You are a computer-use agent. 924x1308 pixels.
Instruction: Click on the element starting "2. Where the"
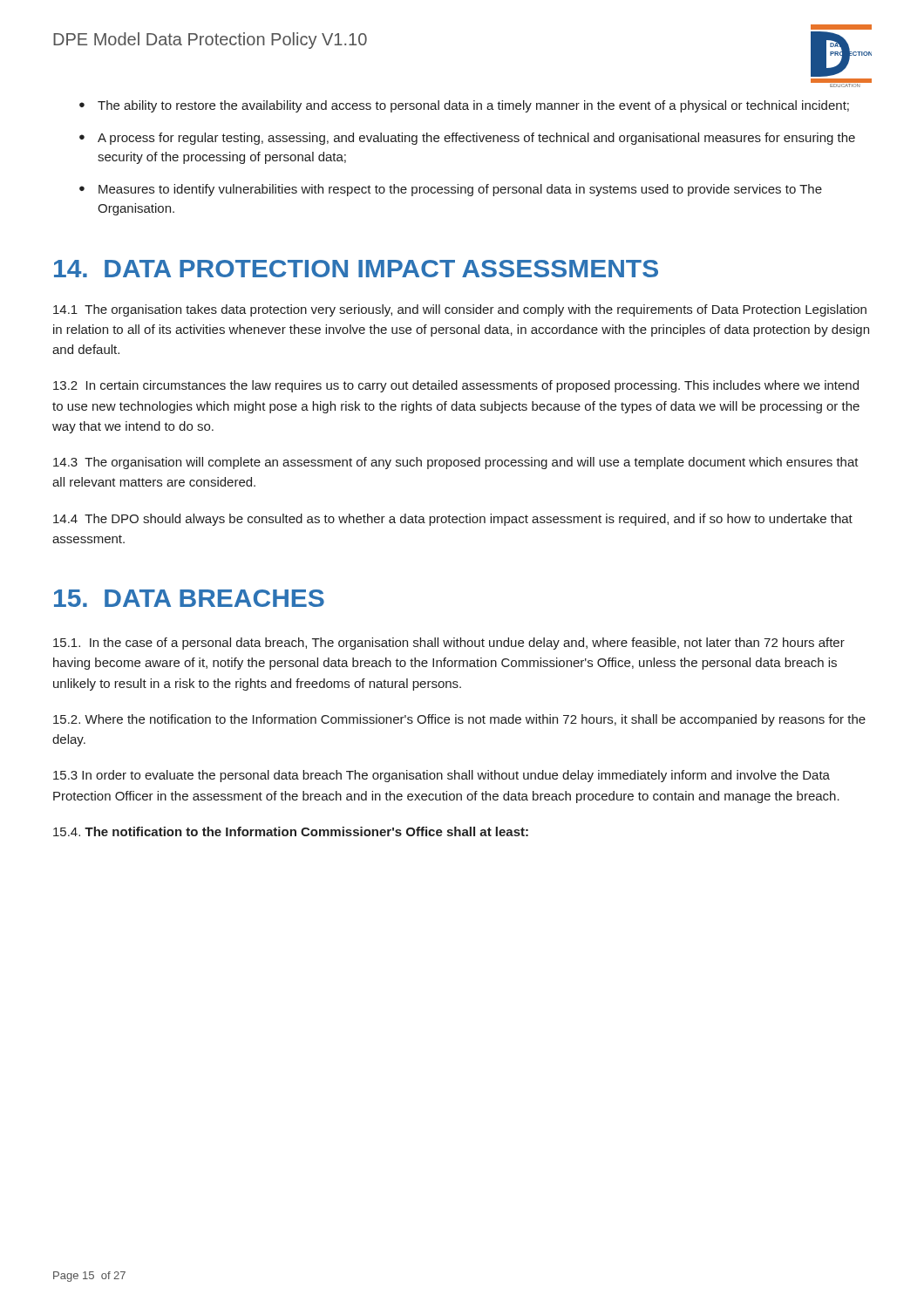coord(459,729)
